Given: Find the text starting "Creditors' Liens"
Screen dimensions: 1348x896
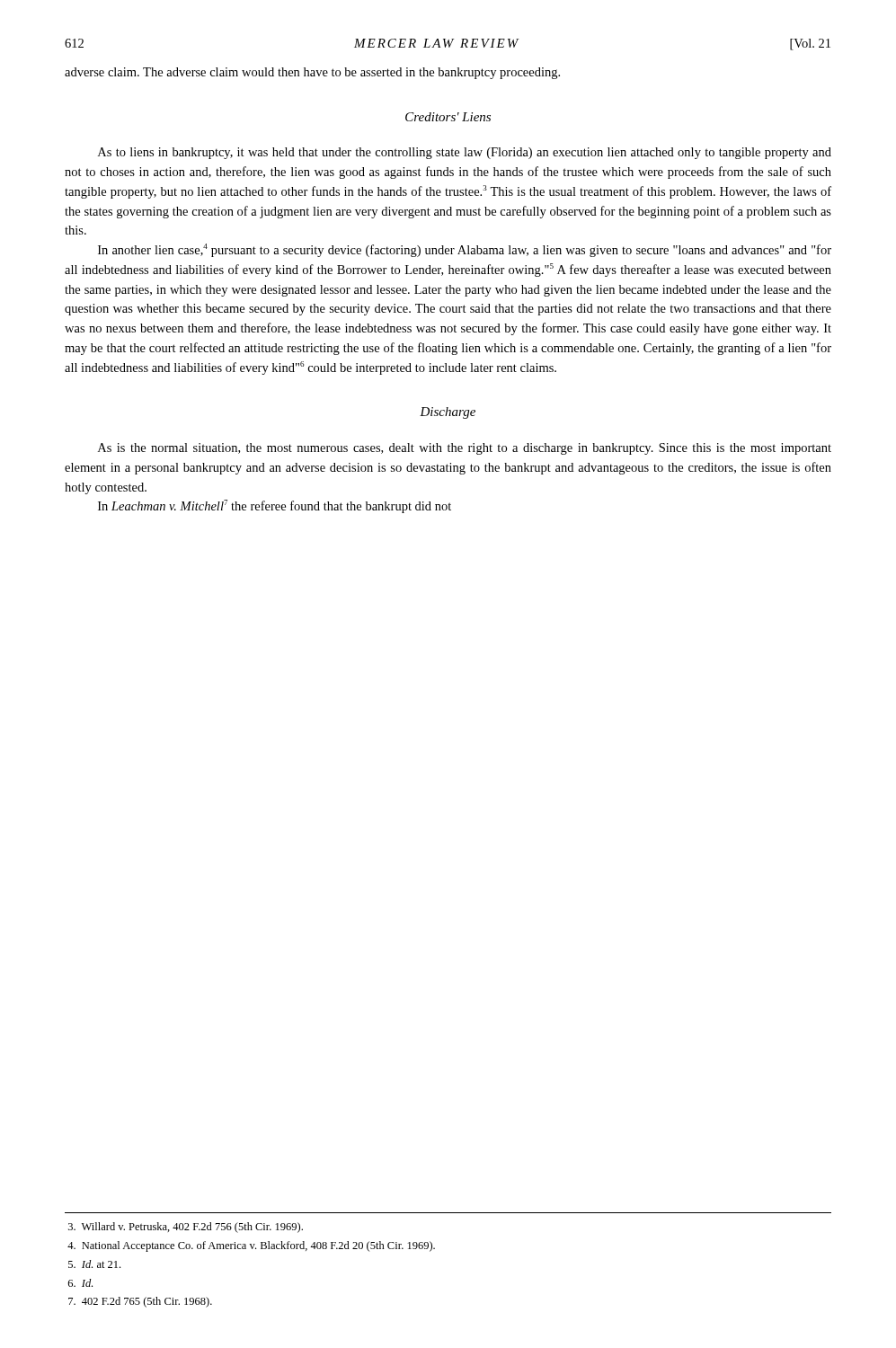Looking at the screenshot, I should point(448,116).
